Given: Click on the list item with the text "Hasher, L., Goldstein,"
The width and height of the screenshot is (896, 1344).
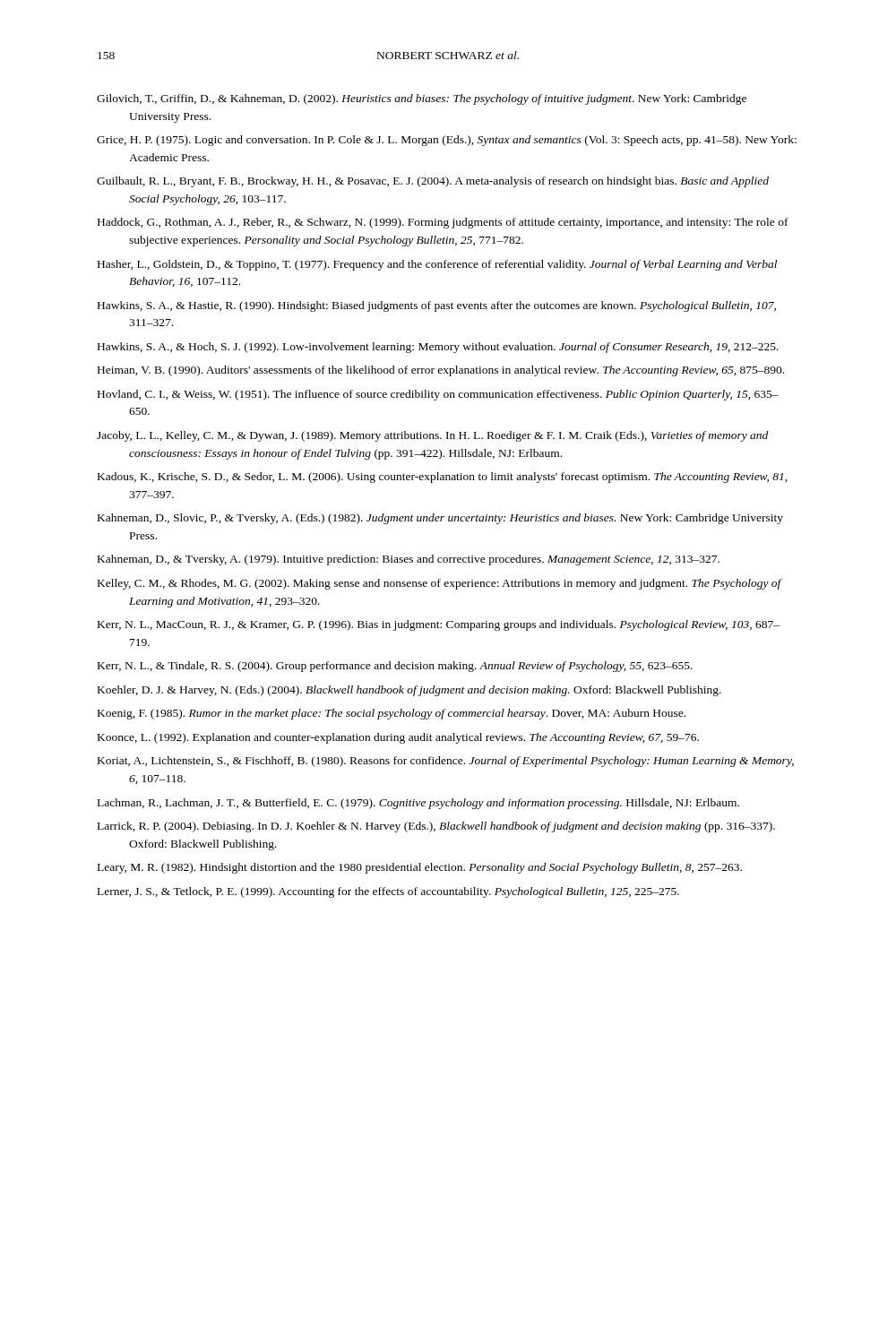Looking at the screenshot, I should [x=437, y=272].
